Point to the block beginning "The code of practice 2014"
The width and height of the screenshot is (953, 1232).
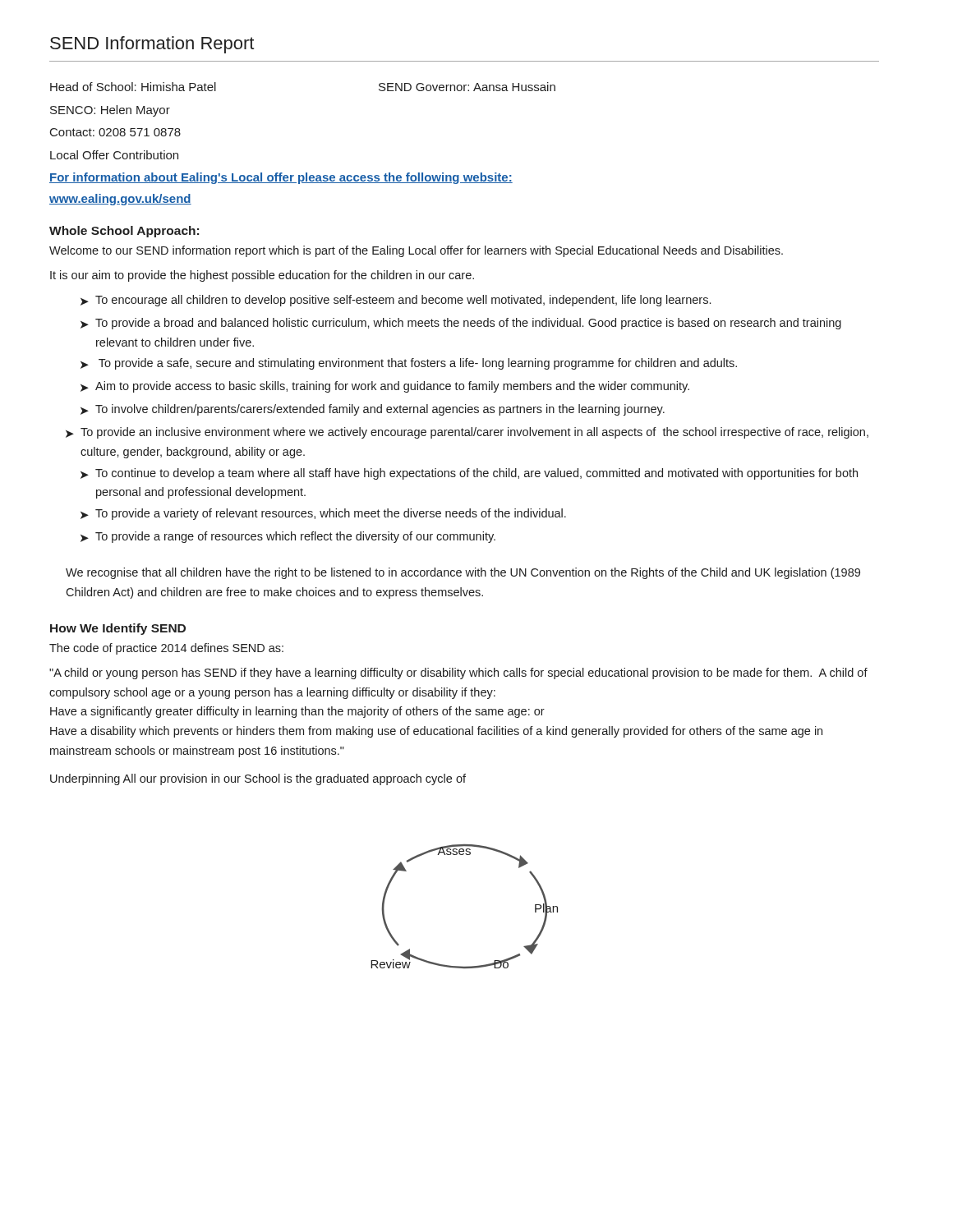pos(167,648)
